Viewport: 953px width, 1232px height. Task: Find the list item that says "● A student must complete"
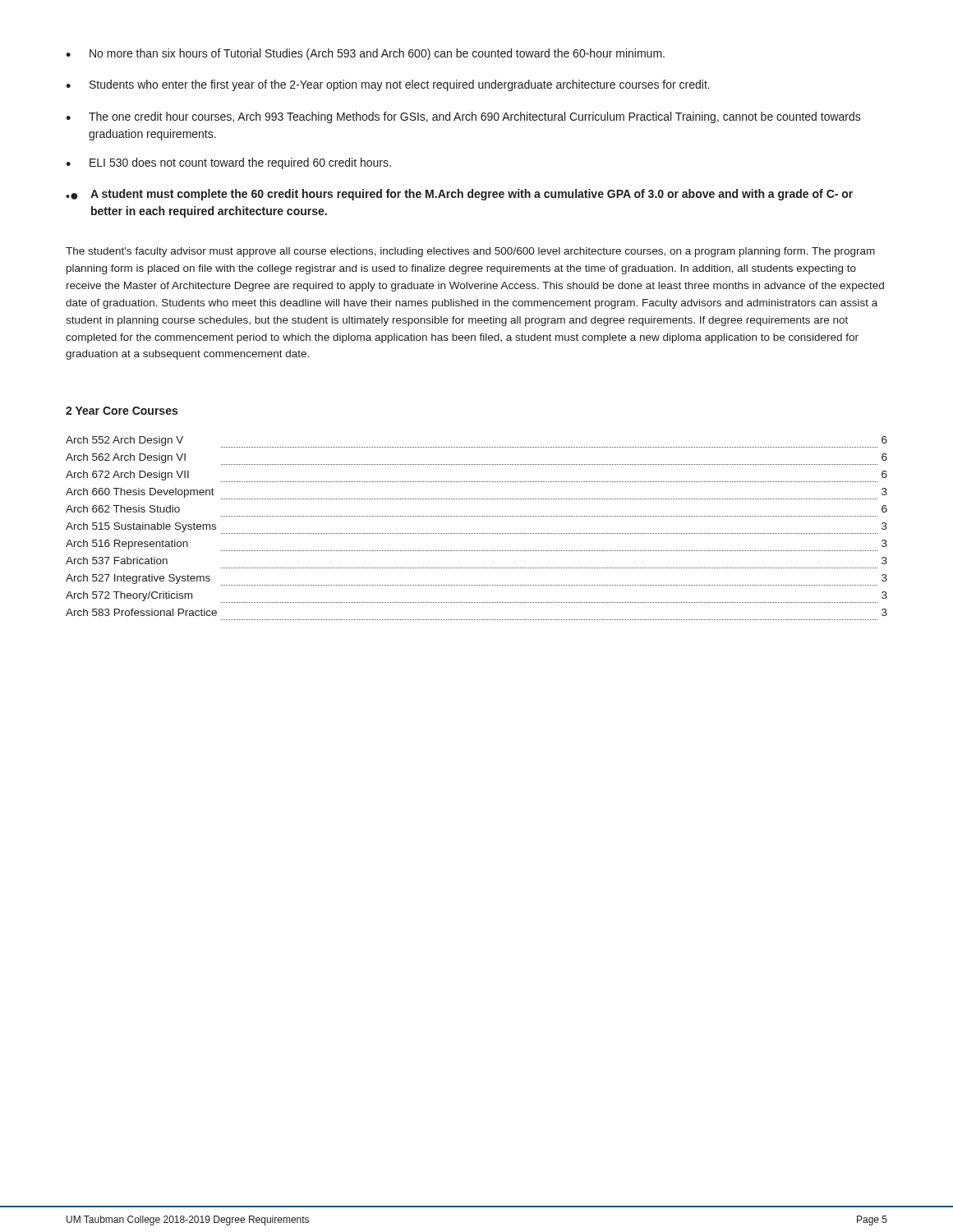(476, 203)
